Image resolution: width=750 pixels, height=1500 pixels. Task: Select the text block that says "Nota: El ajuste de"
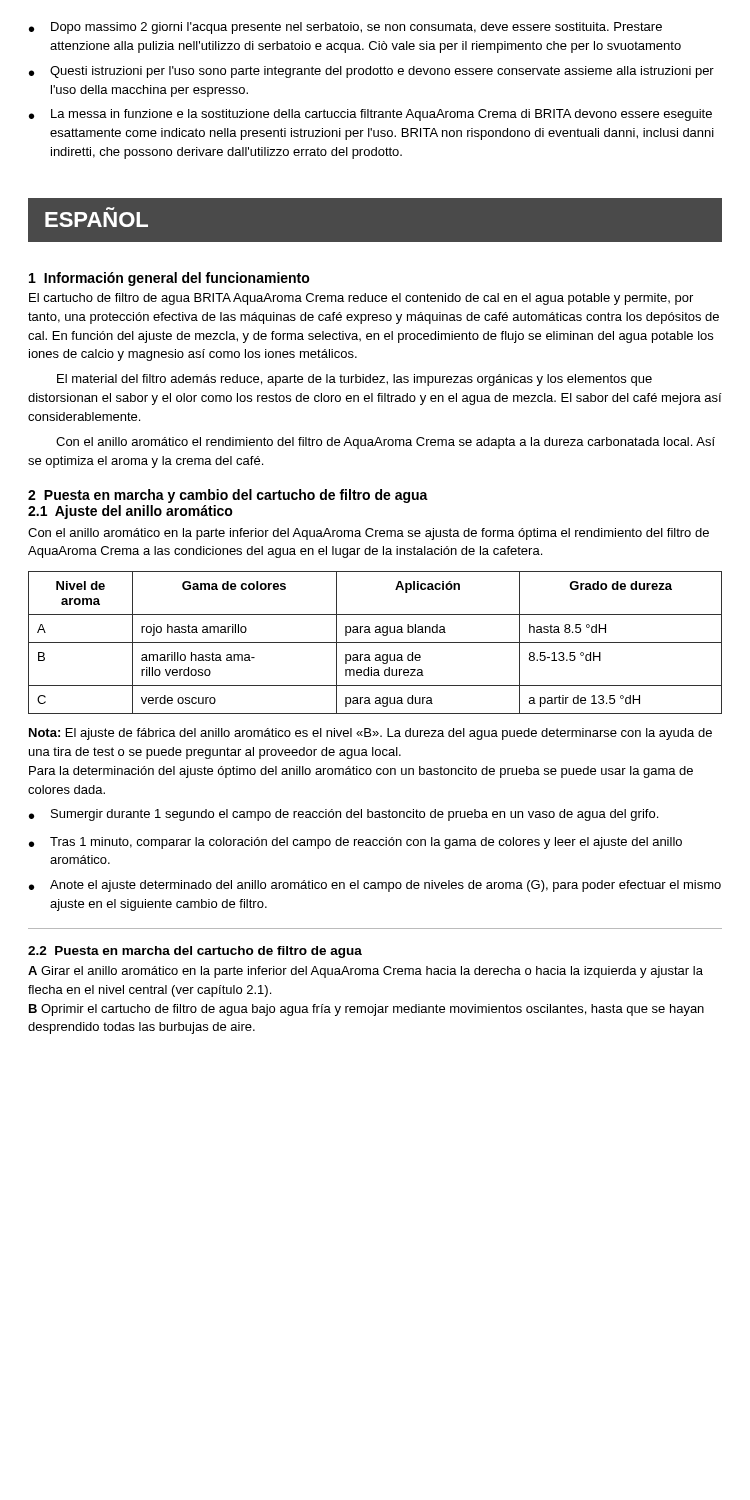(x=370, y=761)
